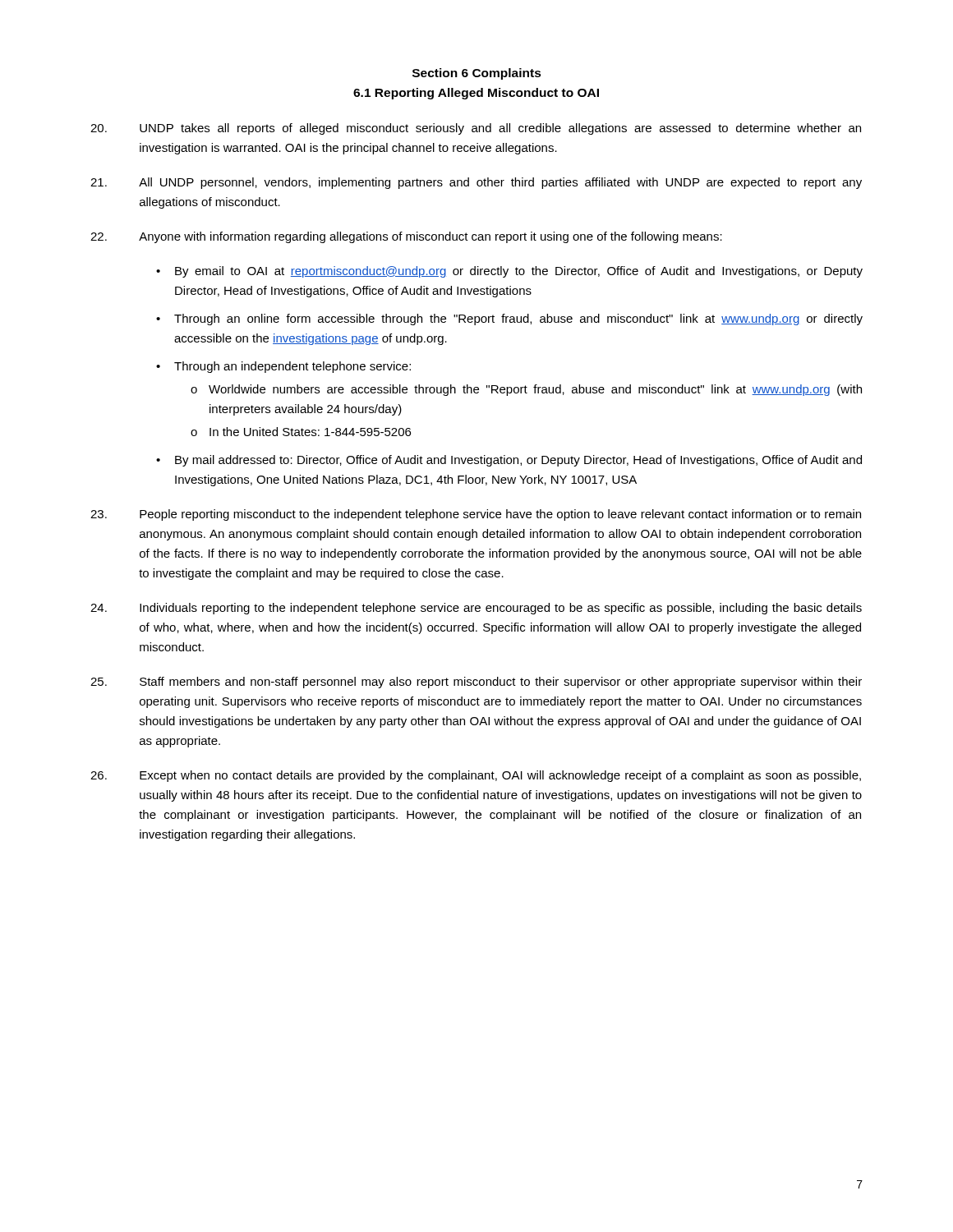The width and height of the screenshot is (953, 1232).
Task: Navigate to the text starting "6.1 Reporting Alleged Misconduct to OAI"
Action: 476,92
